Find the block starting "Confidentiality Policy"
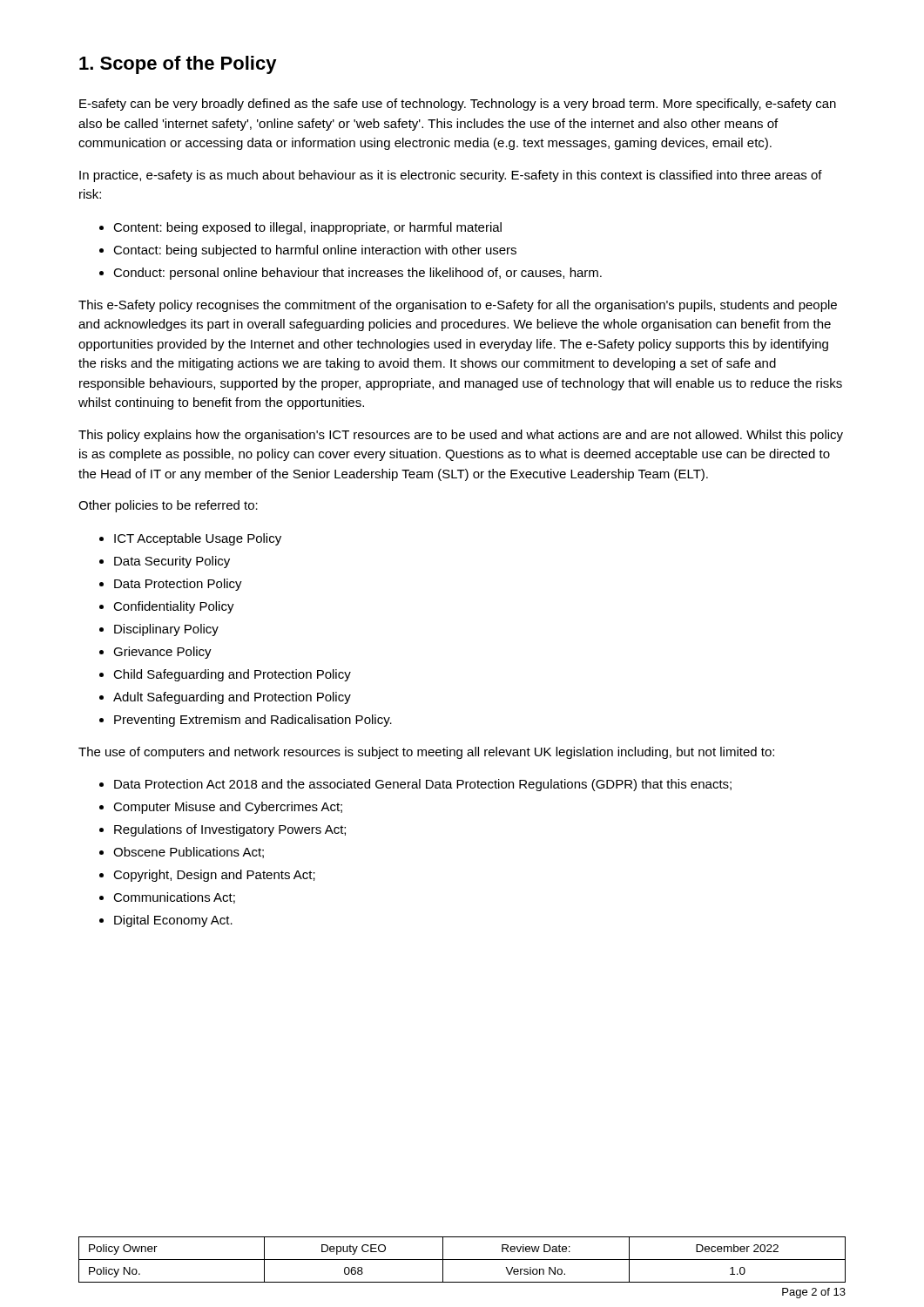924x1307 pixels. 173,606
